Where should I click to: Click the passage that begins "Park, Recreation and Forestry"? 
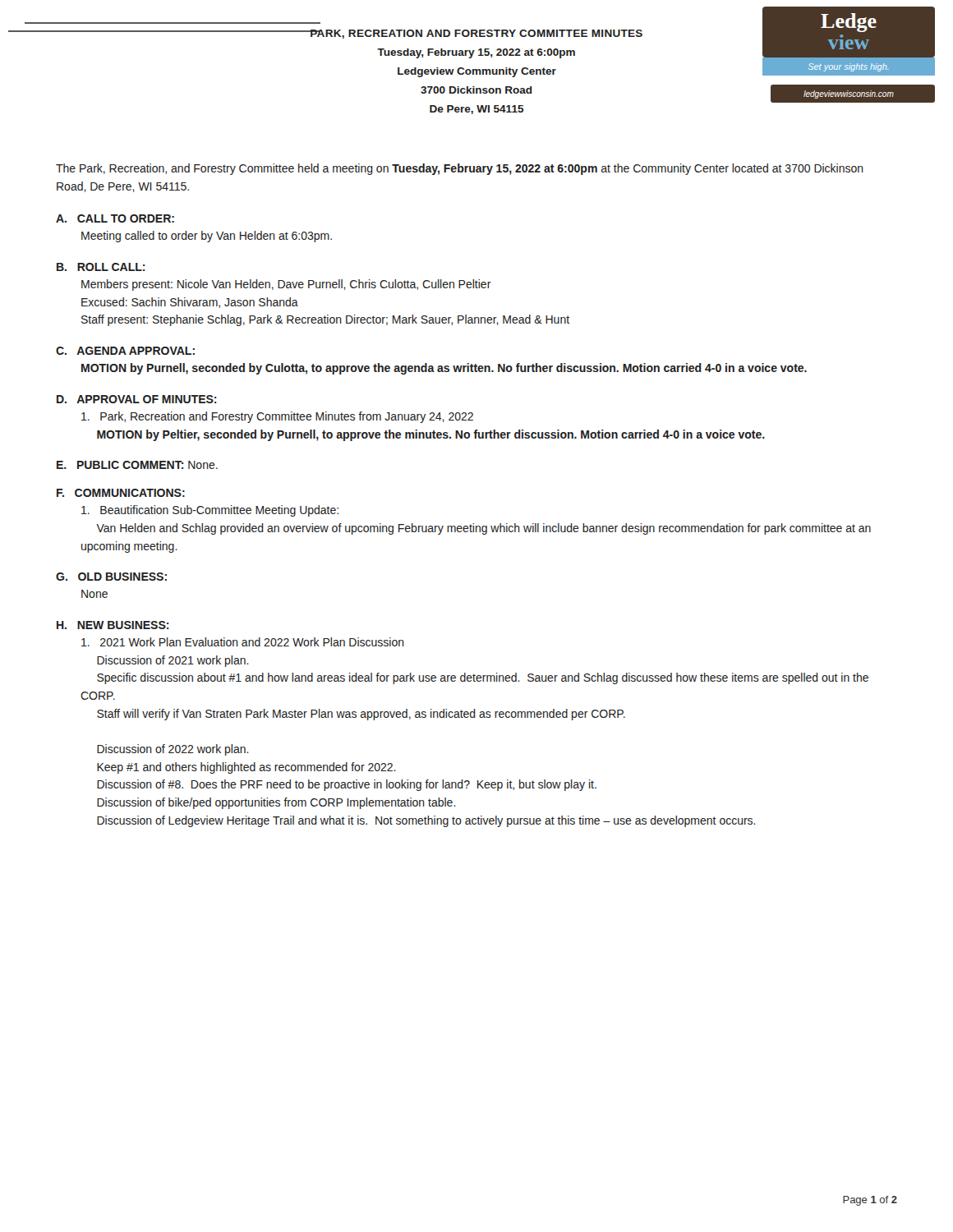coord(423,425)
